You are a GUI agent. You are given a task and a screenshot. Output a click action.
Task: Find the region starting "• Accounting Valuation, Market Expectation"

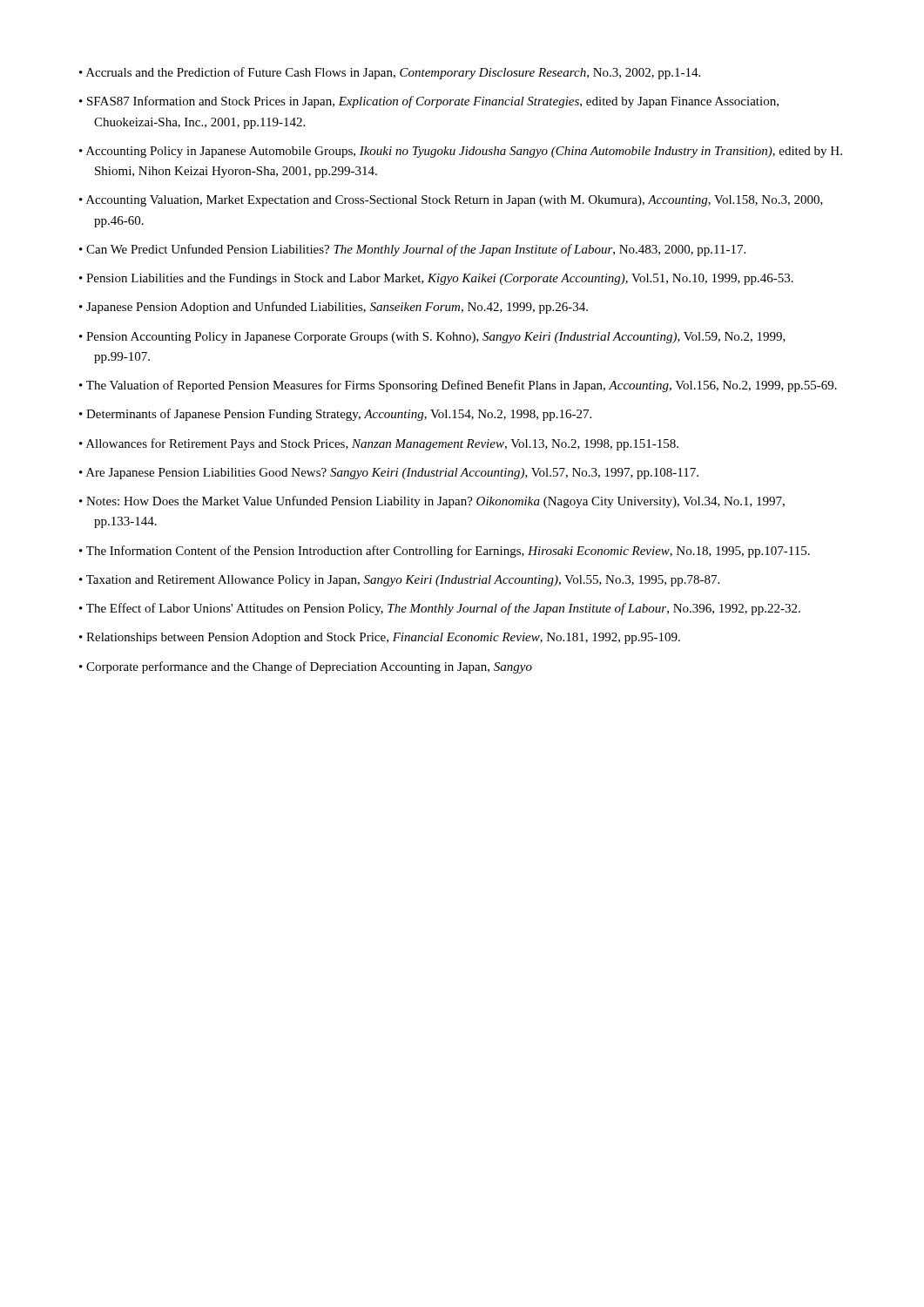tap(451, 210)
